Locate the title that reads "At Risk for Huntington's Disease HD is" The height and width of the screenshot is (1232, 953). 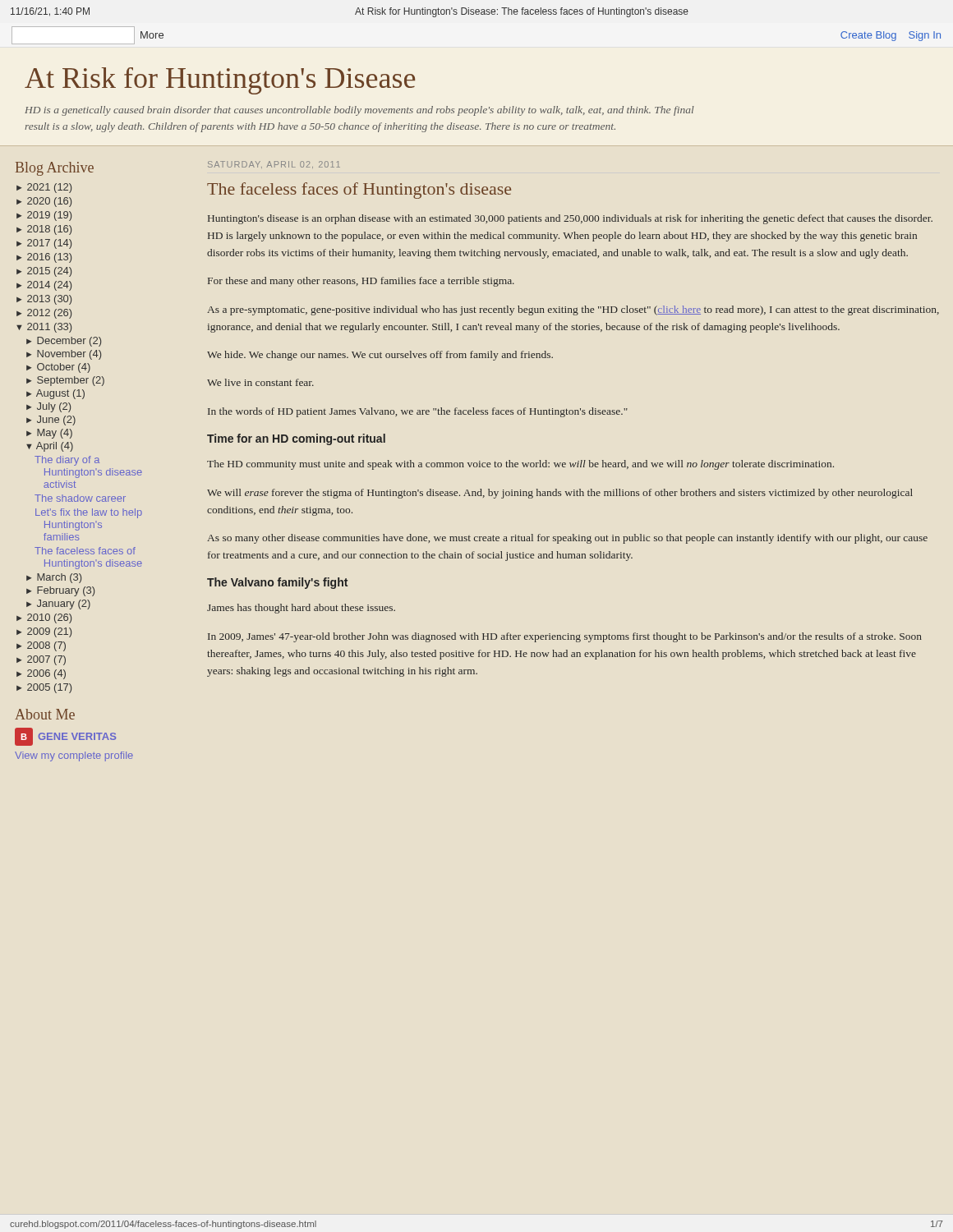click(x=476, y=98)
